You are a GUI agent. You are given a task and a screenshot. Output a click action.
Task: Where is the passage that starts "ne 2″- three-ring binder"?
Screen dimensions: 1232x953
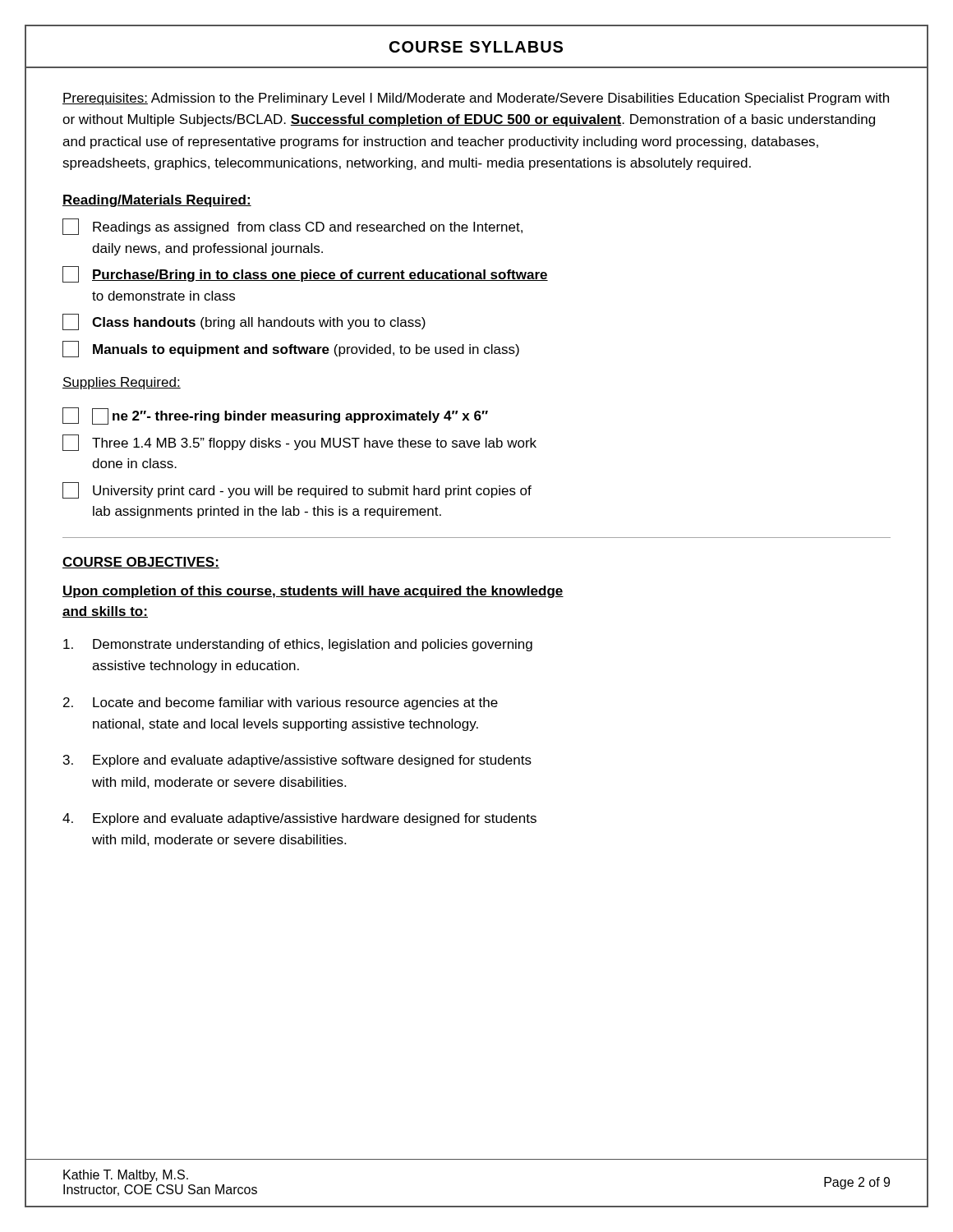[476, 417]
